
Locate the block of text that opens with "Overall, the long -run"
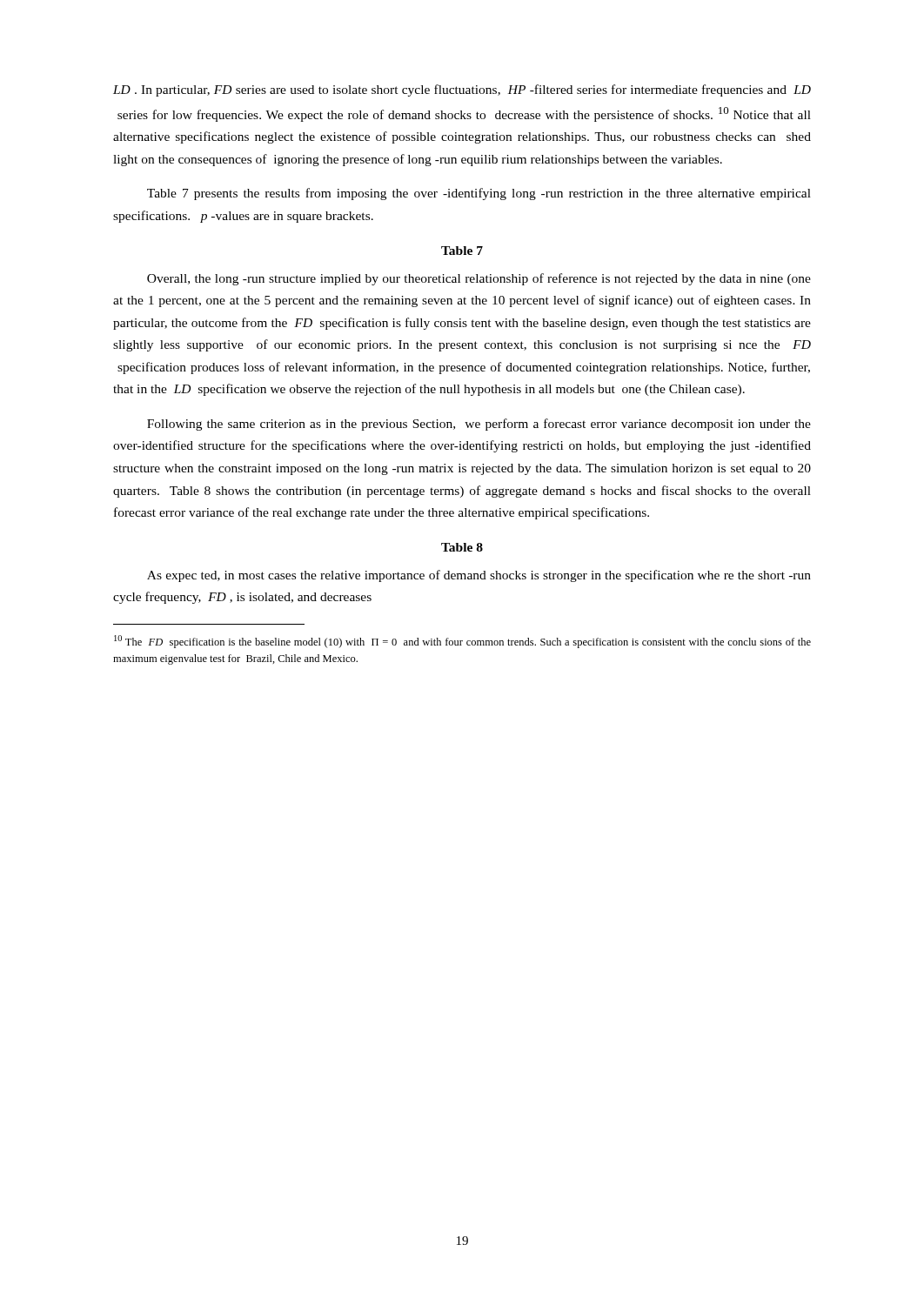462,333
